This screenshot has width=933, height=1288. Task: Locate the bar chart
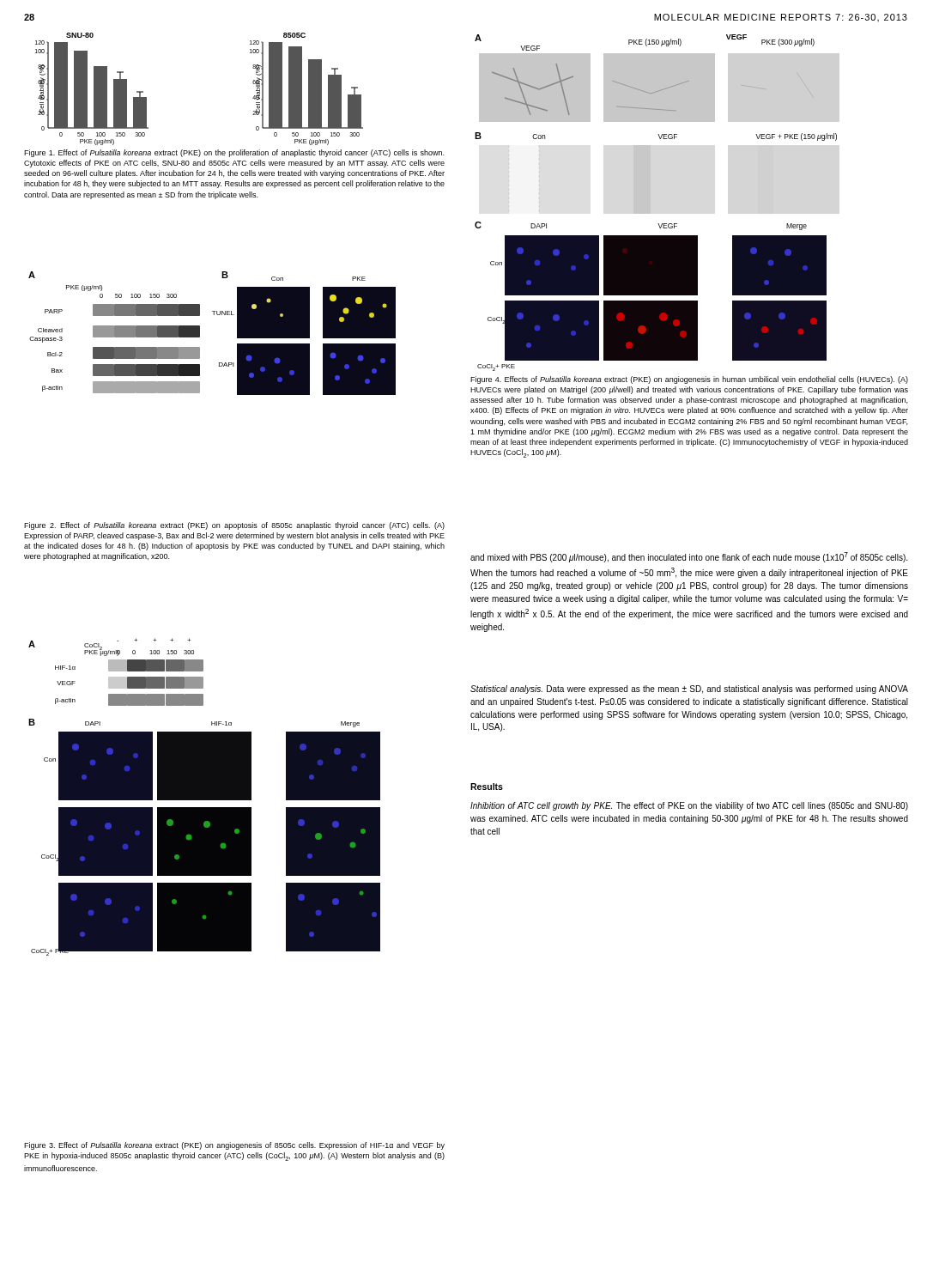coord(234,87)
